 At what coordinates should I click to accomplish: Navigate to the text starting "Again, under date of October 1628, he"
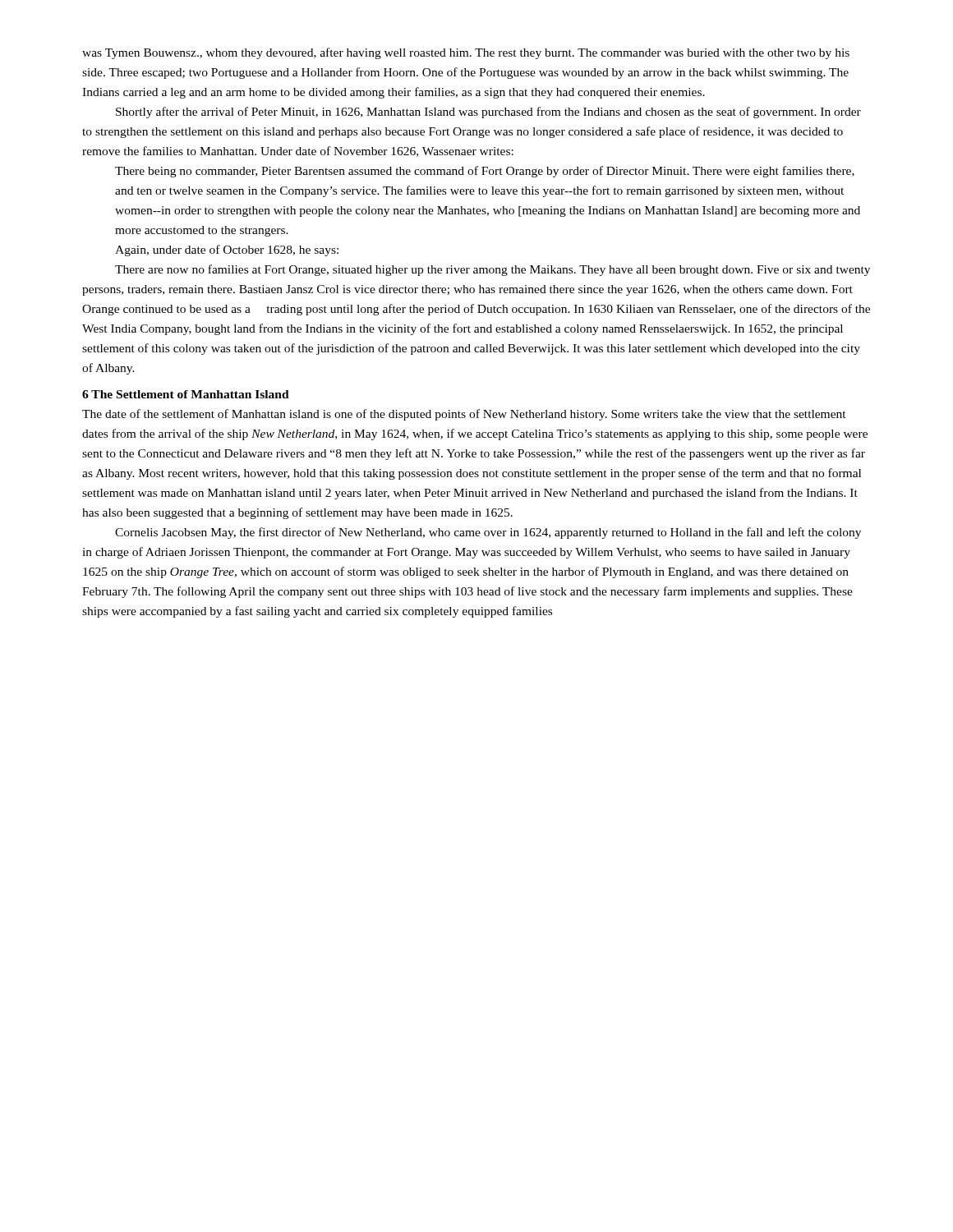(x=227, y=251)
